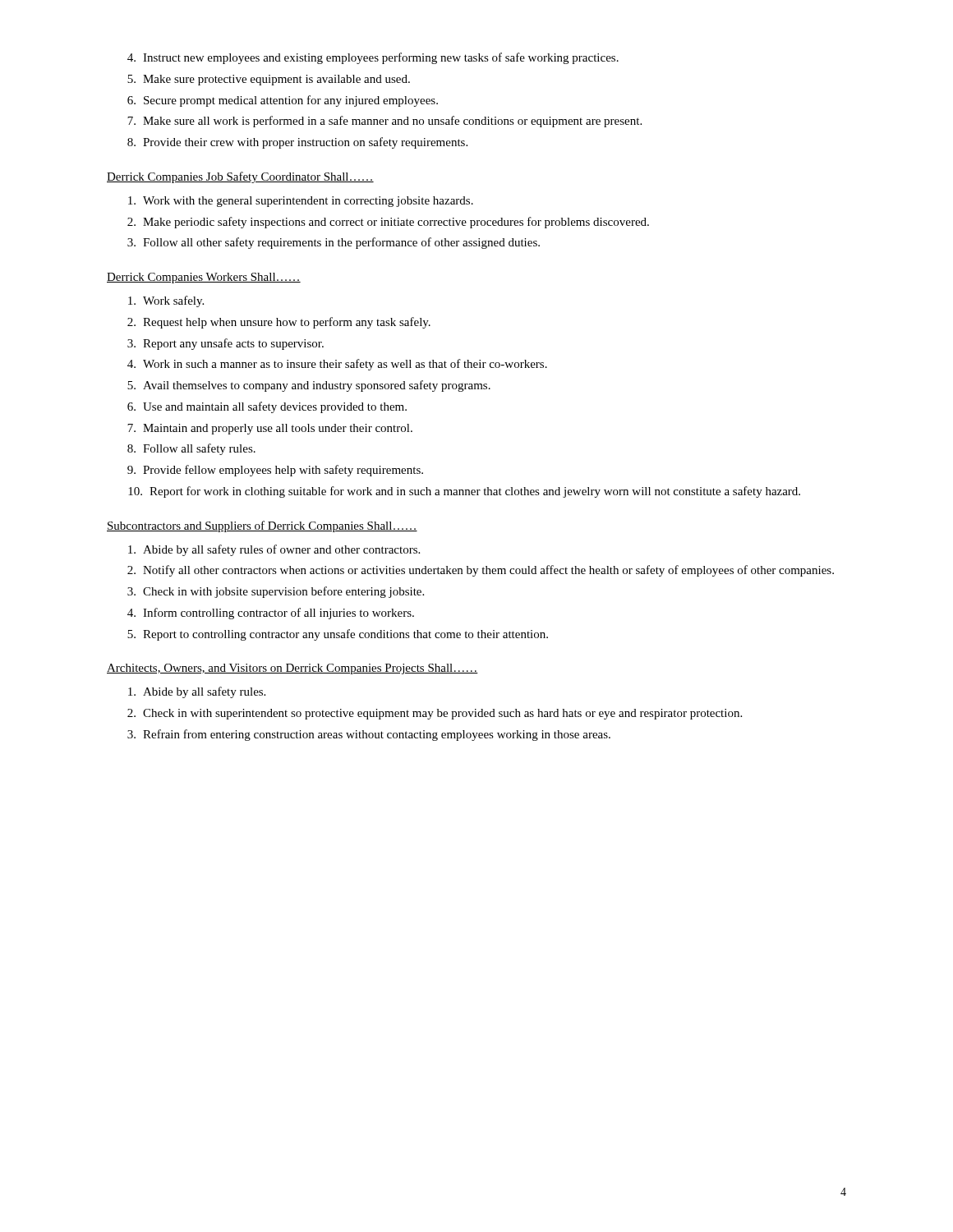Locate the region starting "2. Check in with"
Screen dimensions: 1232x953
pos(476,714)
